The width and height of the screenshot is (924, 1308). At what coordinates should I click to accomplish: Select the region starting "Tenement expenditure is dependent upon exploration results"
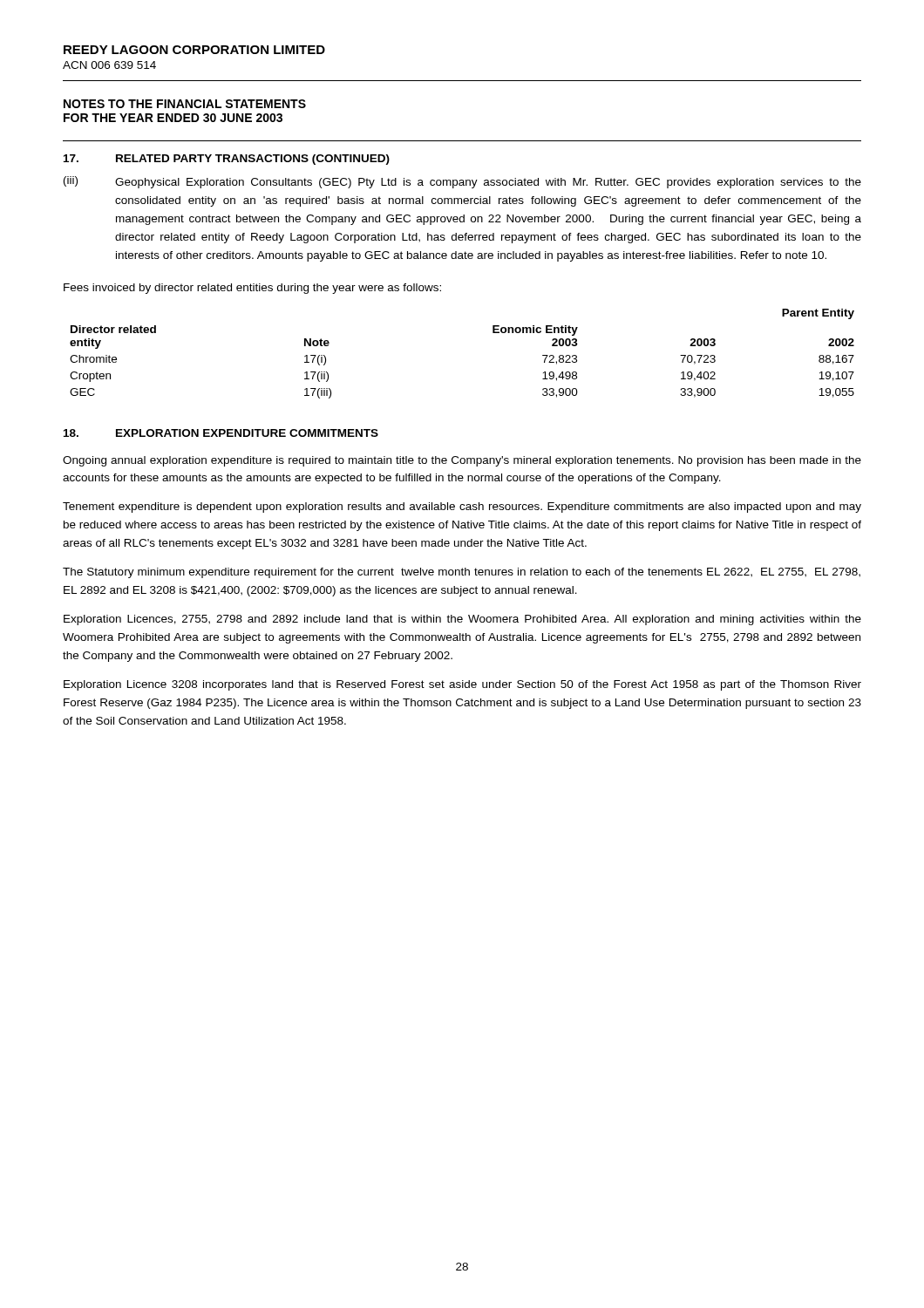pos(462,525)
